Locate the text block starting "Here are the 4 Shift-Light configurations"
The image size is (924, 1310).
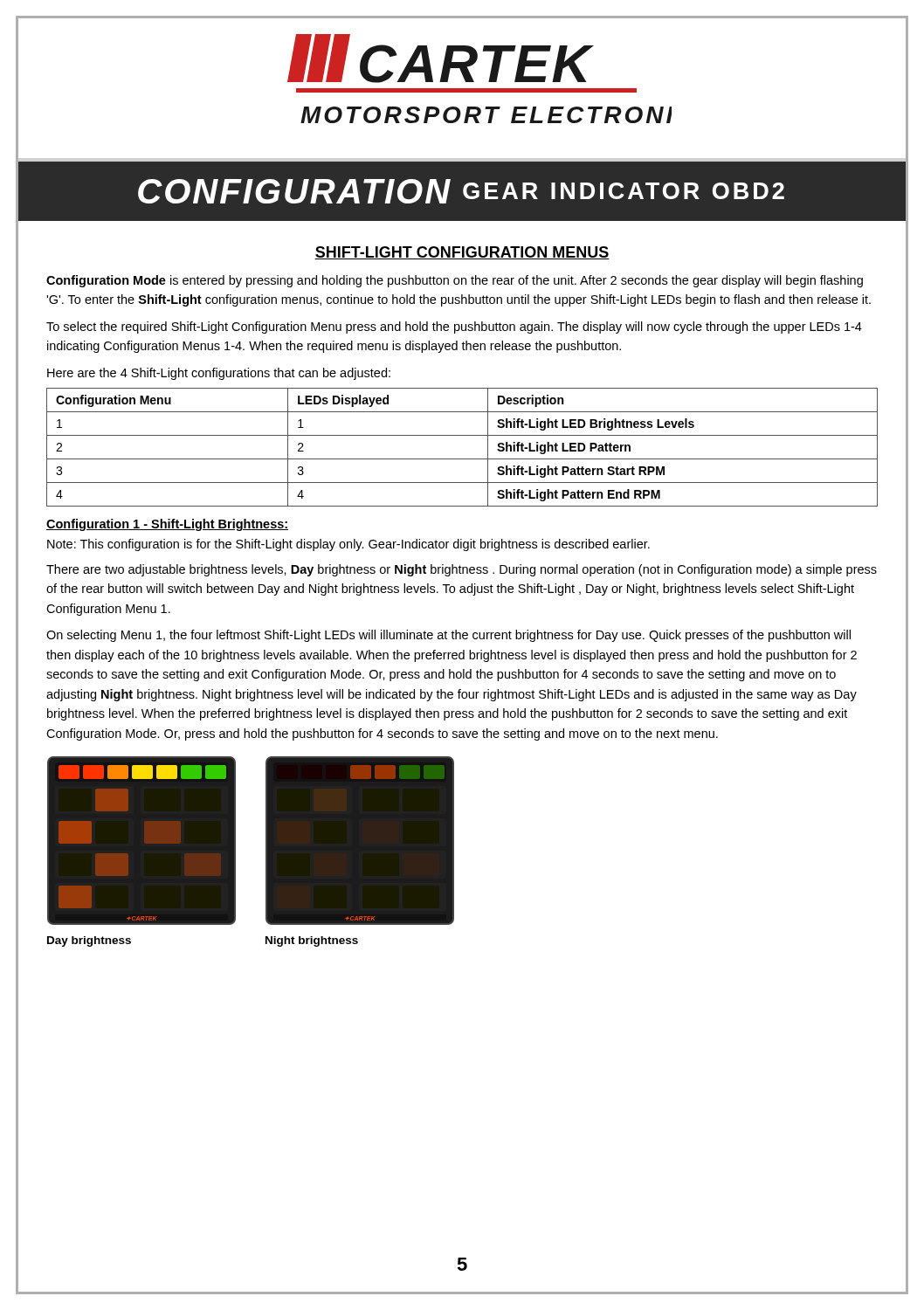click(x=219, y=373)
